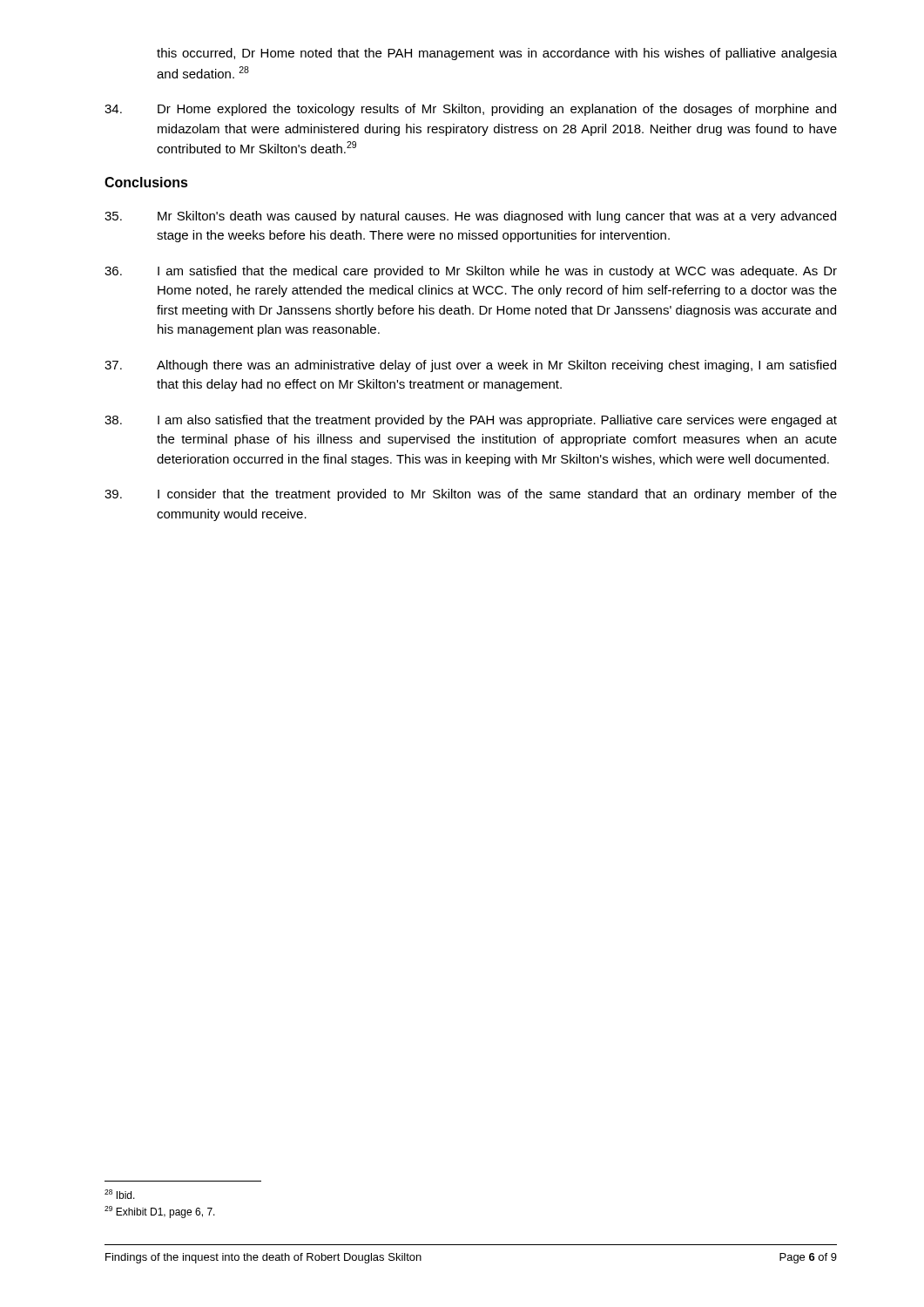Click the passage that begins "this occurred, Dr Home noted that"
Image resolution: width=924 pixels, height=1307 pixels.
[497, 63]
